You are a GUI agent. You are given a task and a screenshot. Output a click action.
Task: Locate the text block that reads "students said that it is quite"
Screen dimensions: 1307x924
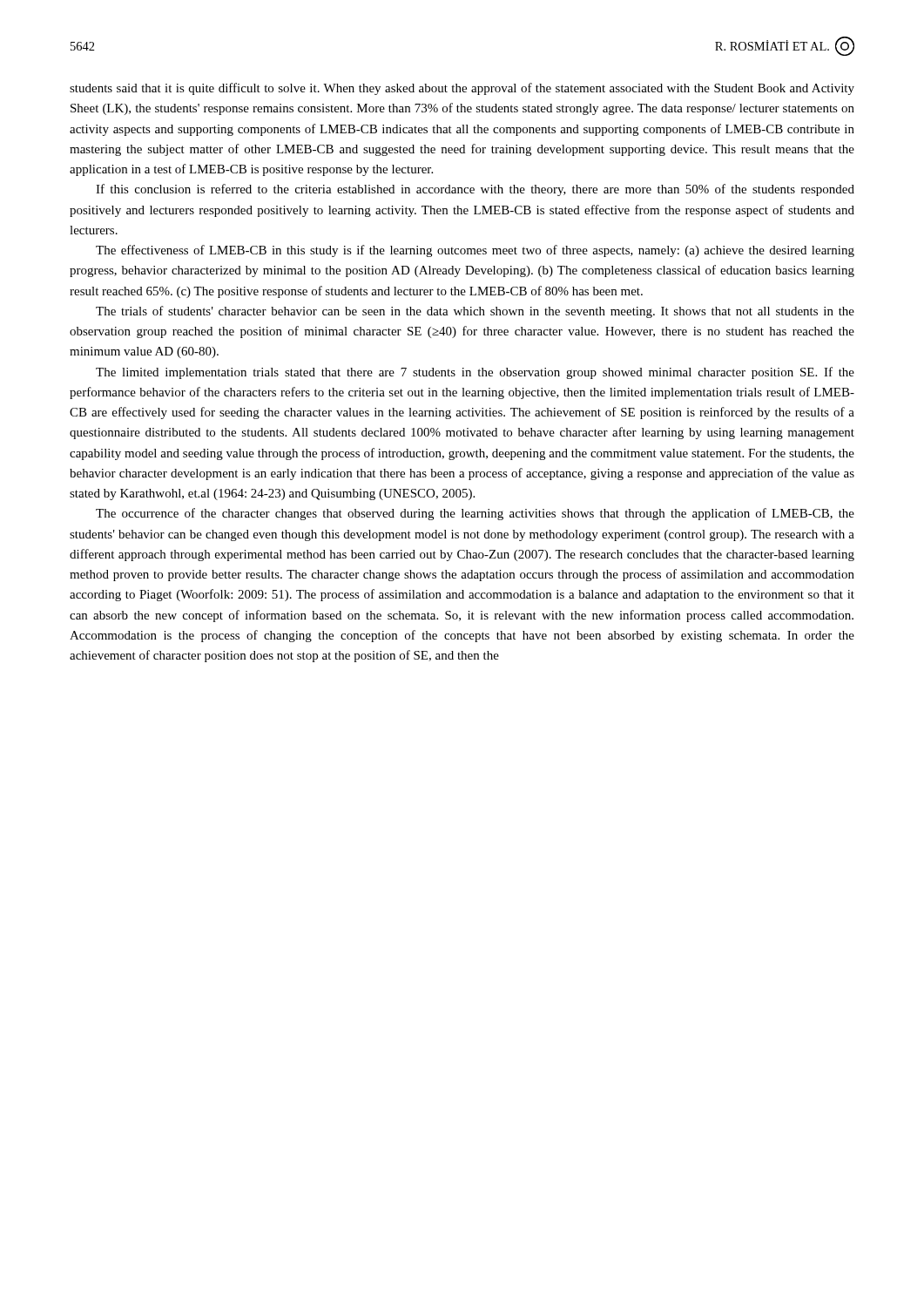tap(462, 129)
